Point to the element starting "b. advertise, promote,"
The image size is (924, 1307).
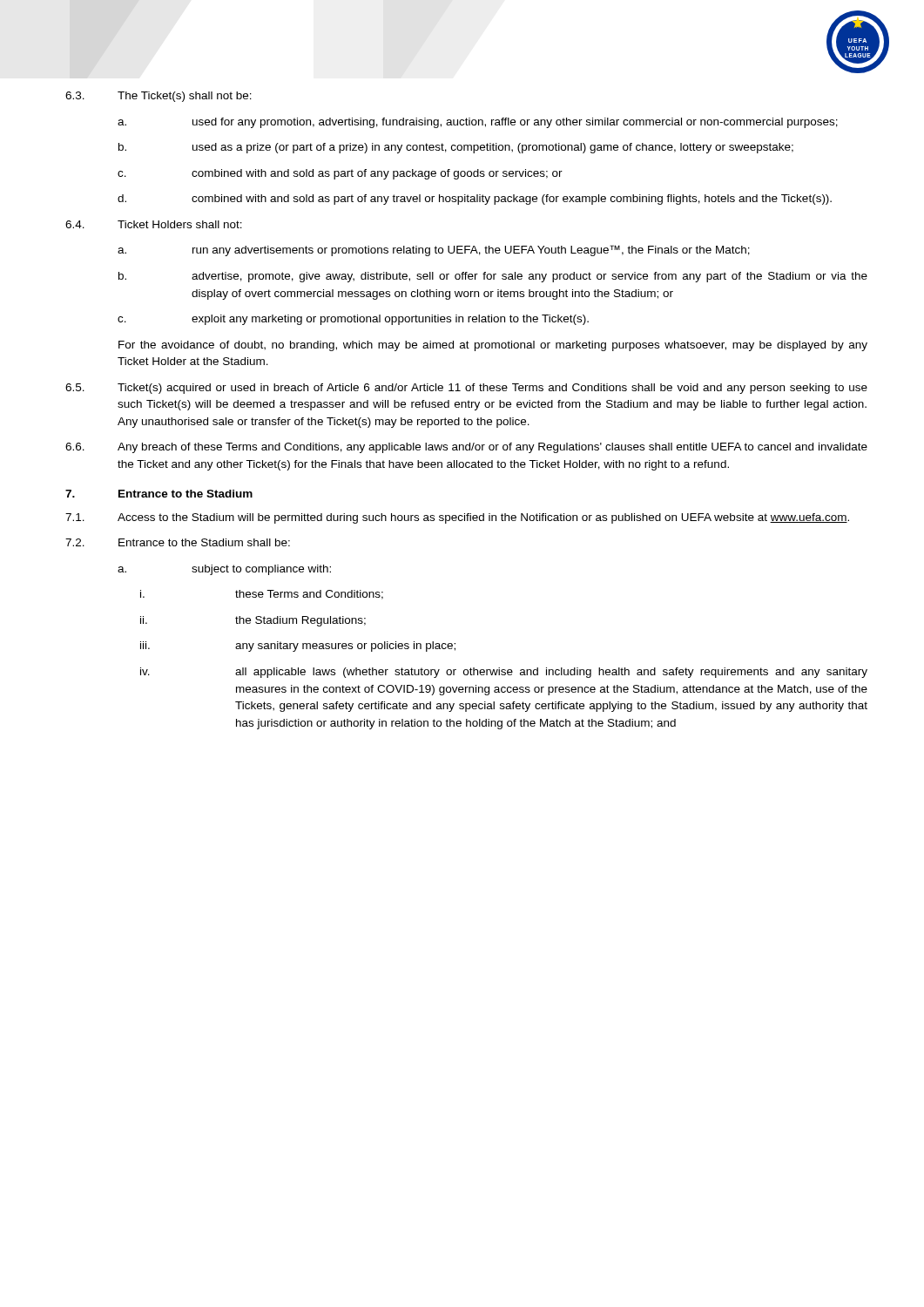[466, 284]
